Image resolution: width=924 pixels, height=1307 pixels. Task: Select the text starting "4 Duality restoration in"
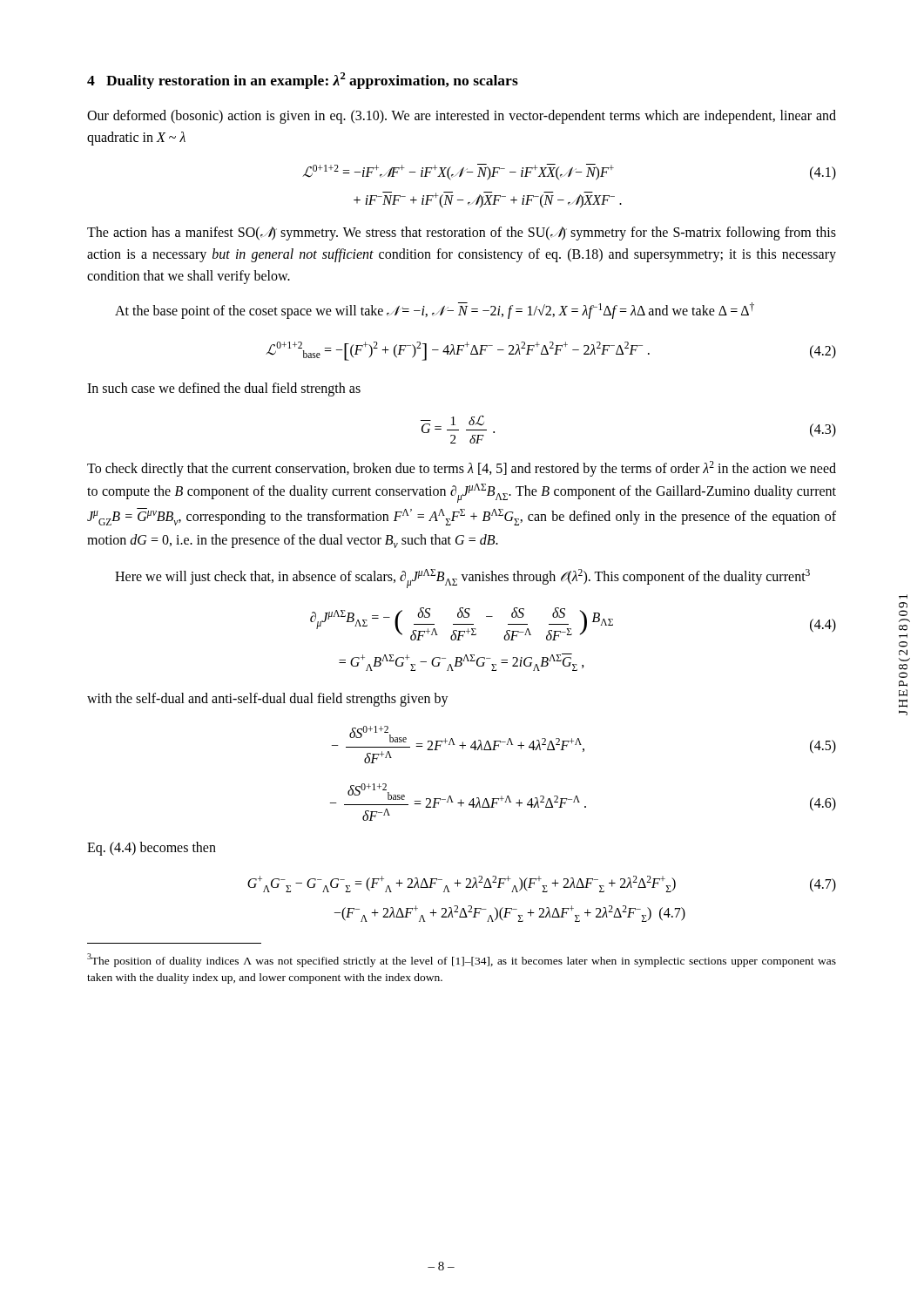pos(462,80)
